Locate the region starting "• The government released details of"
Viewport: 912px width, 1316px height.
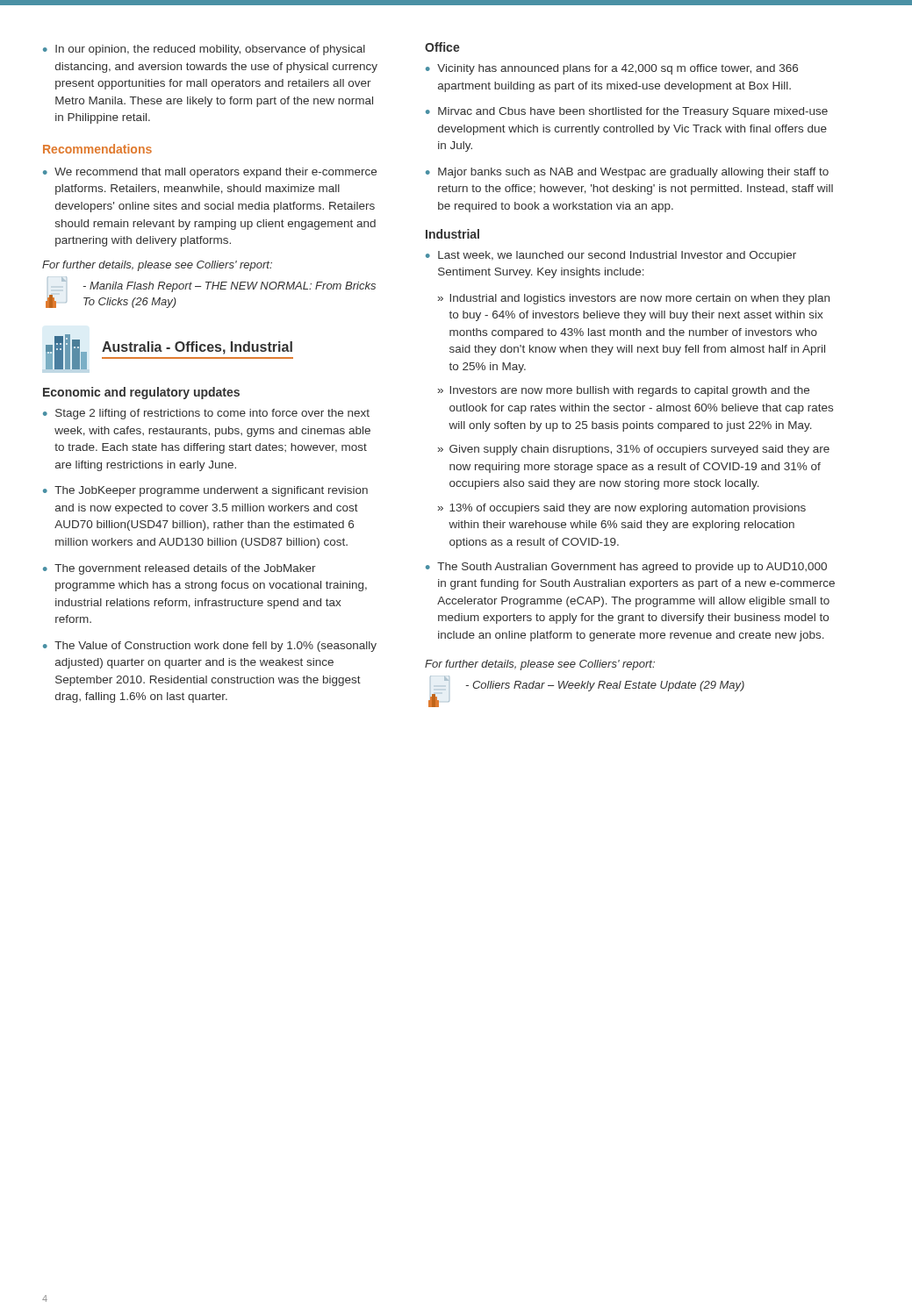210,594
